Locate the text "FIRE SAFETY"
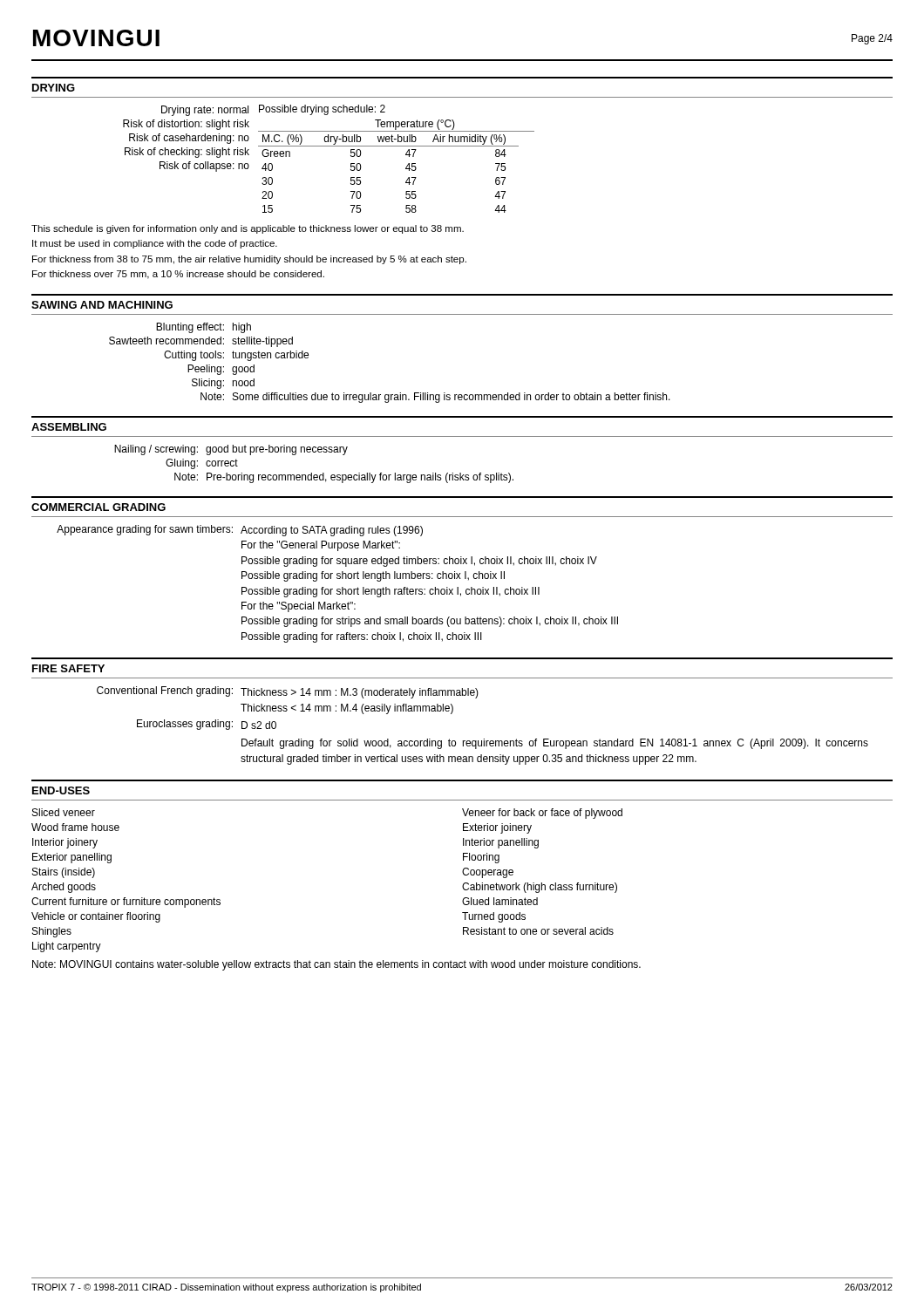Image resolution: width=924 pixels, height=1308 pixels. pos(68,669)
